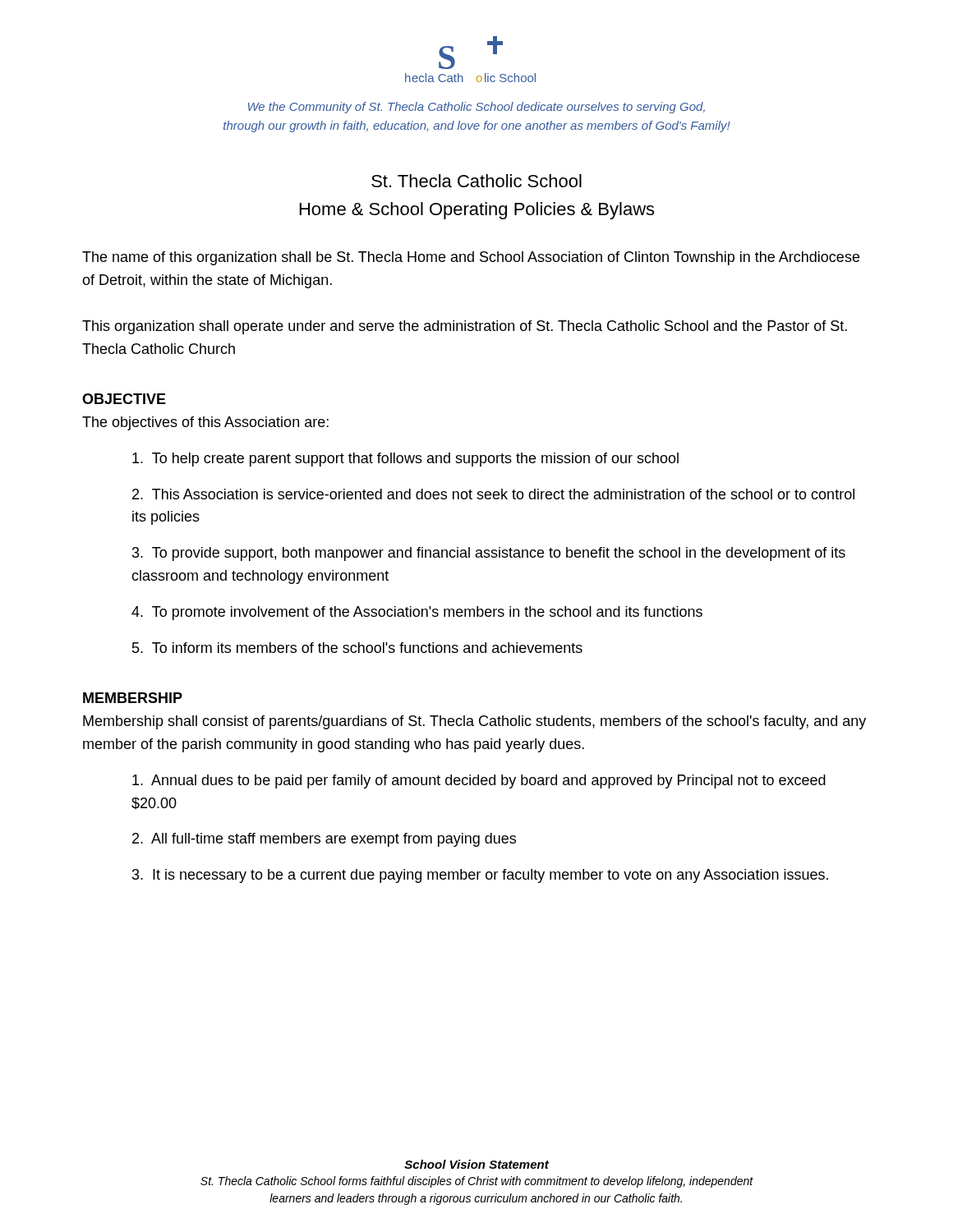The width and height of the screenshot is (953, 1232).
Task: Find the block on this page that starts "3. To provide support, both manpower and financial"
Action: click(x=488, y=564)
